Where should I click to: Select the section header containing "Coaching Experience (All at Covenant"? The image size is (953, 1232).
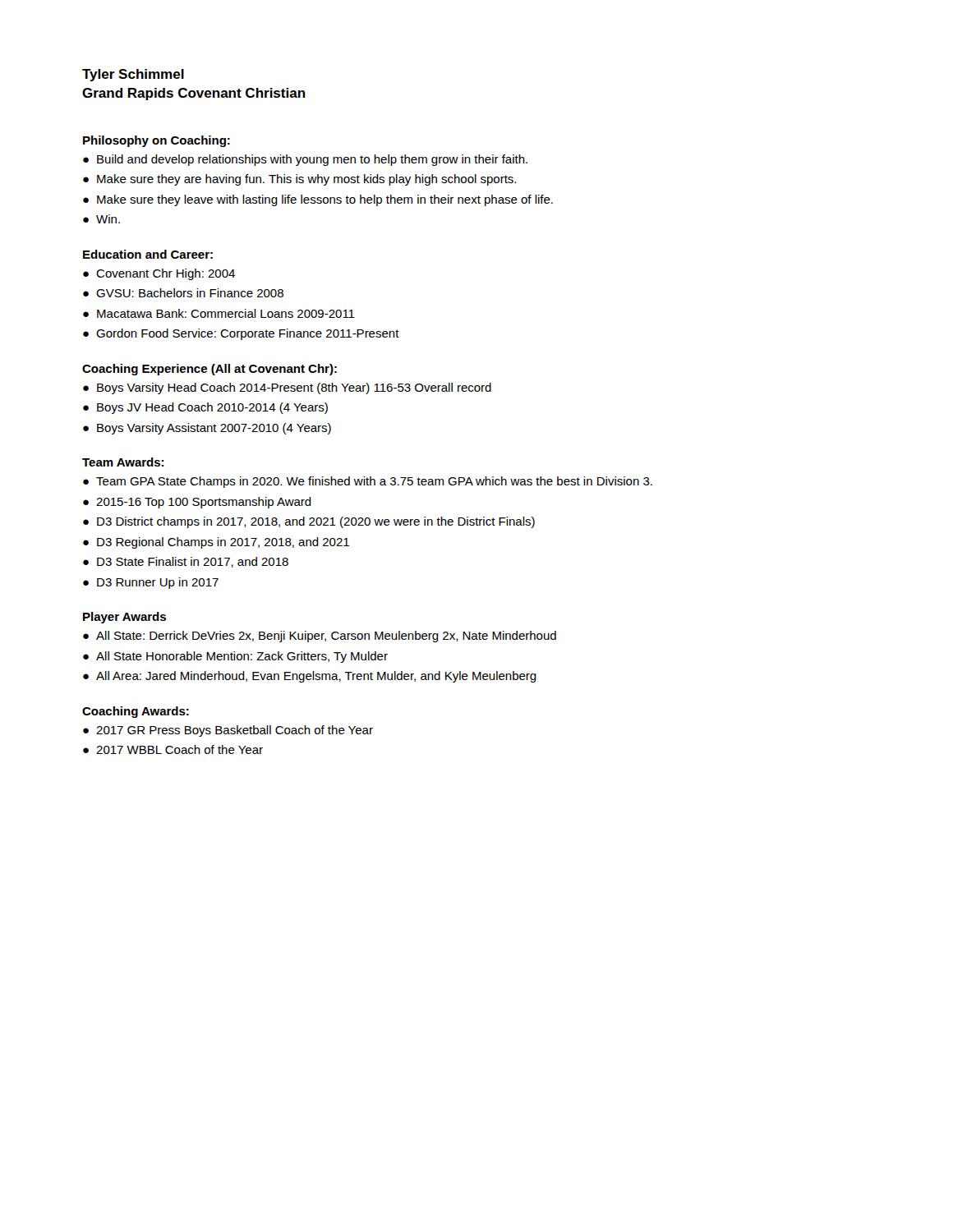point(210,368)
